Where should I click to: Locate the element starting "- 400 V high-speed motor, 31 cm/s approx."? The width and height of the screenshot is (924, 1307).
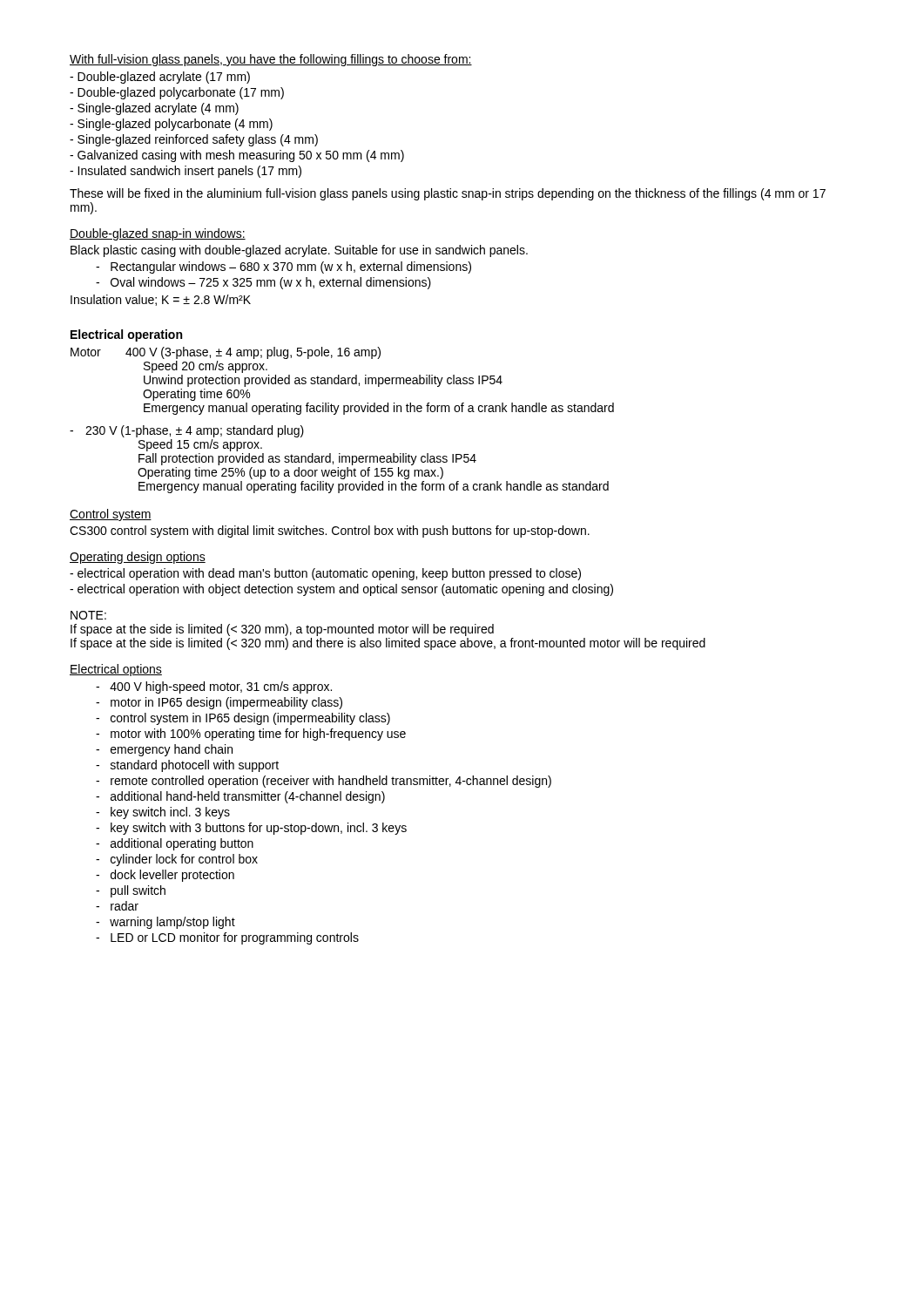point(214,687)
